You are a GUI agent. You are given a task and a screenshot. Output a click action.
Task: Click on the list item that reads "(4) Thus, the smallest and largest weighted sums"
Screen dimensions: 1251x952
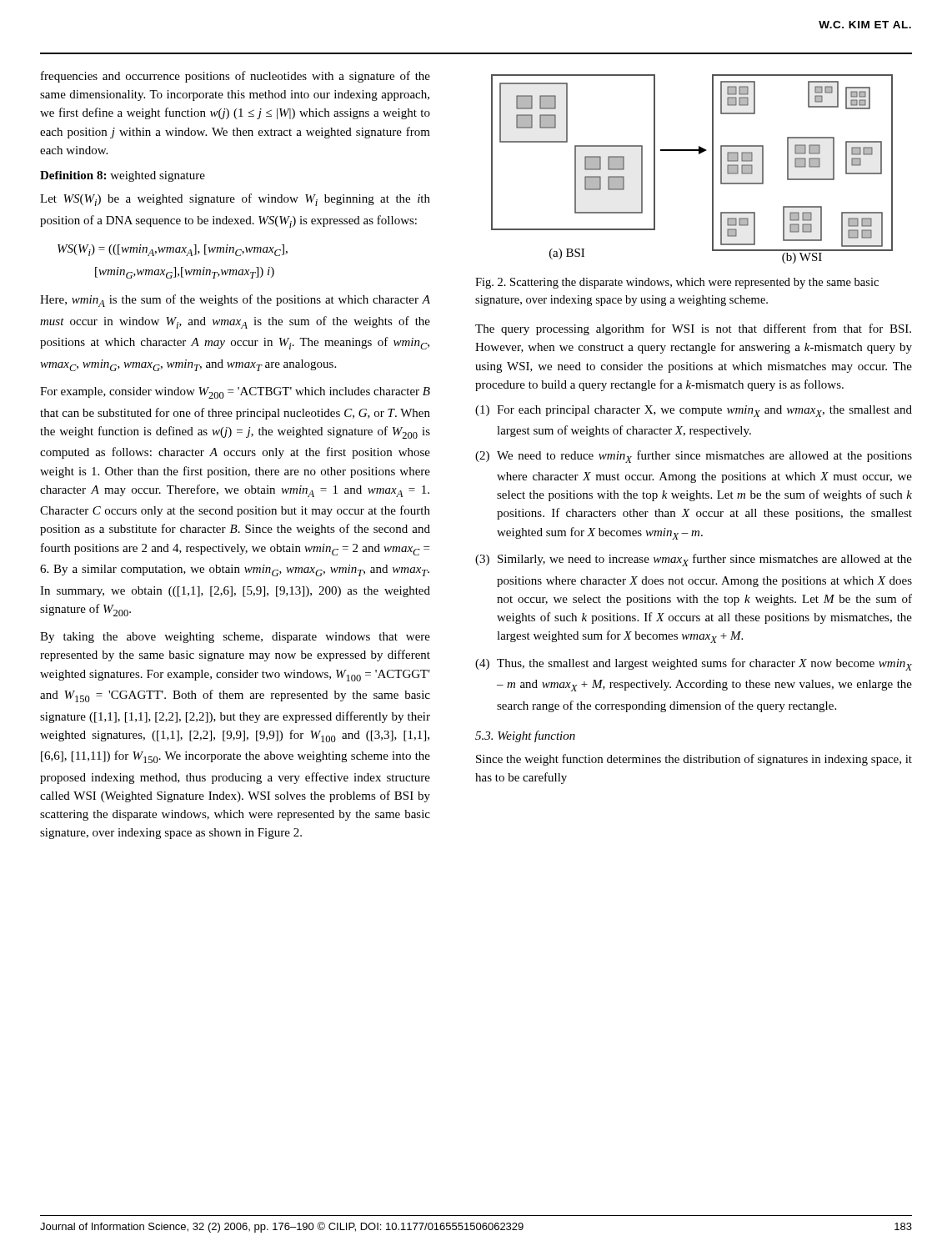click(x=694, y=684)
